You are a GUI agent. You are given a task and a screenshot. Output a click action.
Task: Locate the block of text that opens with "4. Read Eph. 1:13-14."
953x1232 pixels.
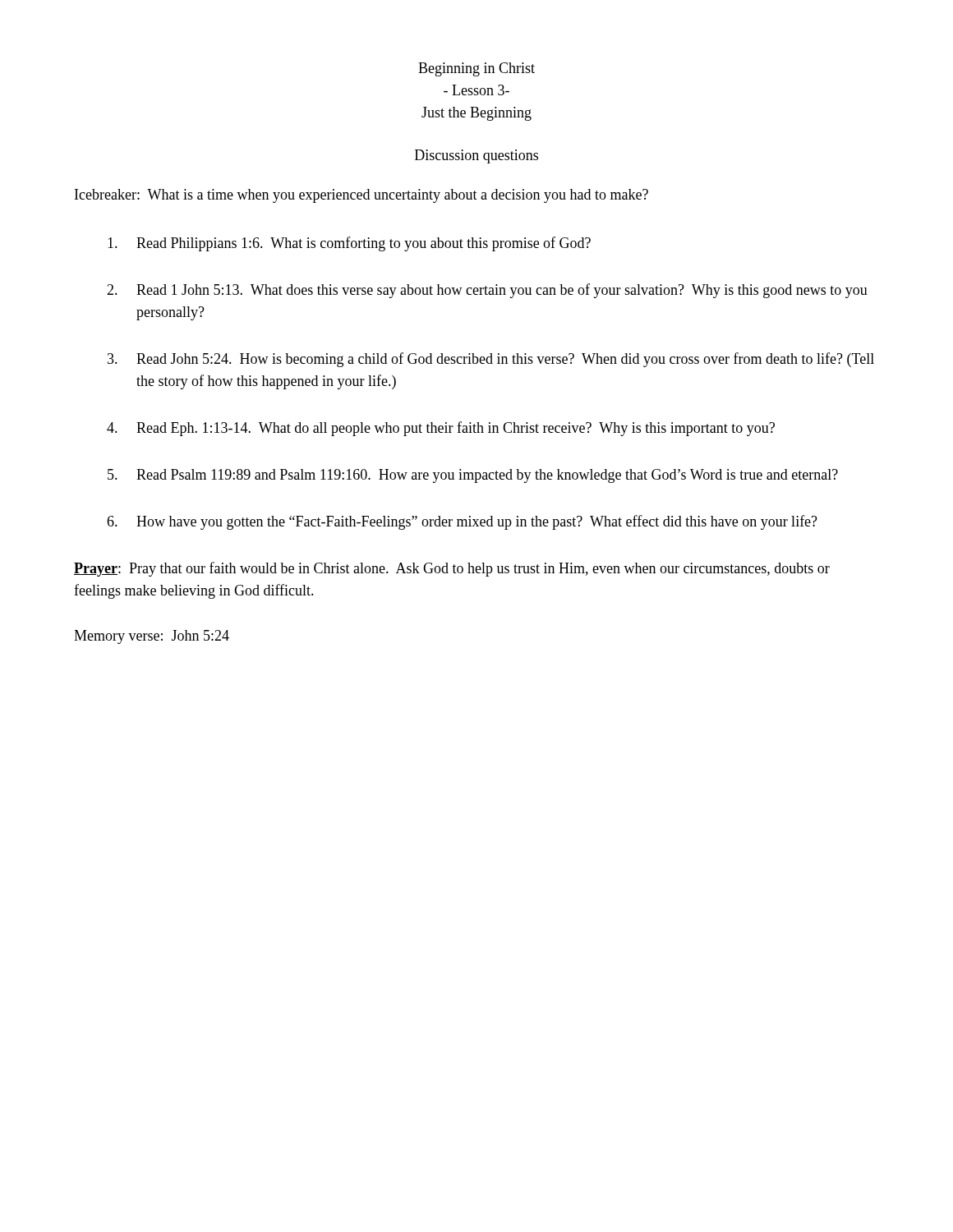coord(493,428)
